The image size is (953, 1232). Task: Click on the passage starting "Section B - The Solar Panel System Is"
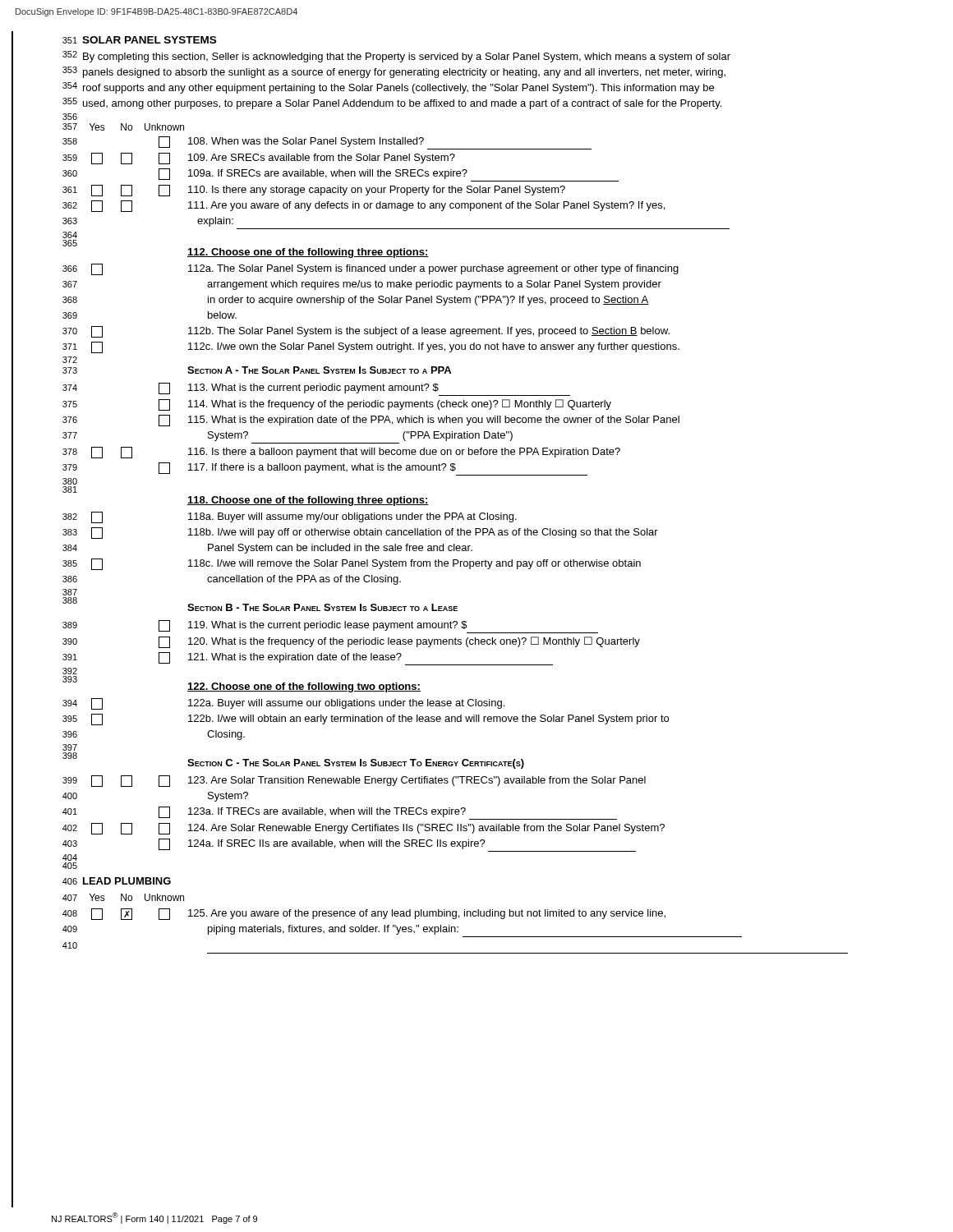pyautogui.click(x=323, y=607)
